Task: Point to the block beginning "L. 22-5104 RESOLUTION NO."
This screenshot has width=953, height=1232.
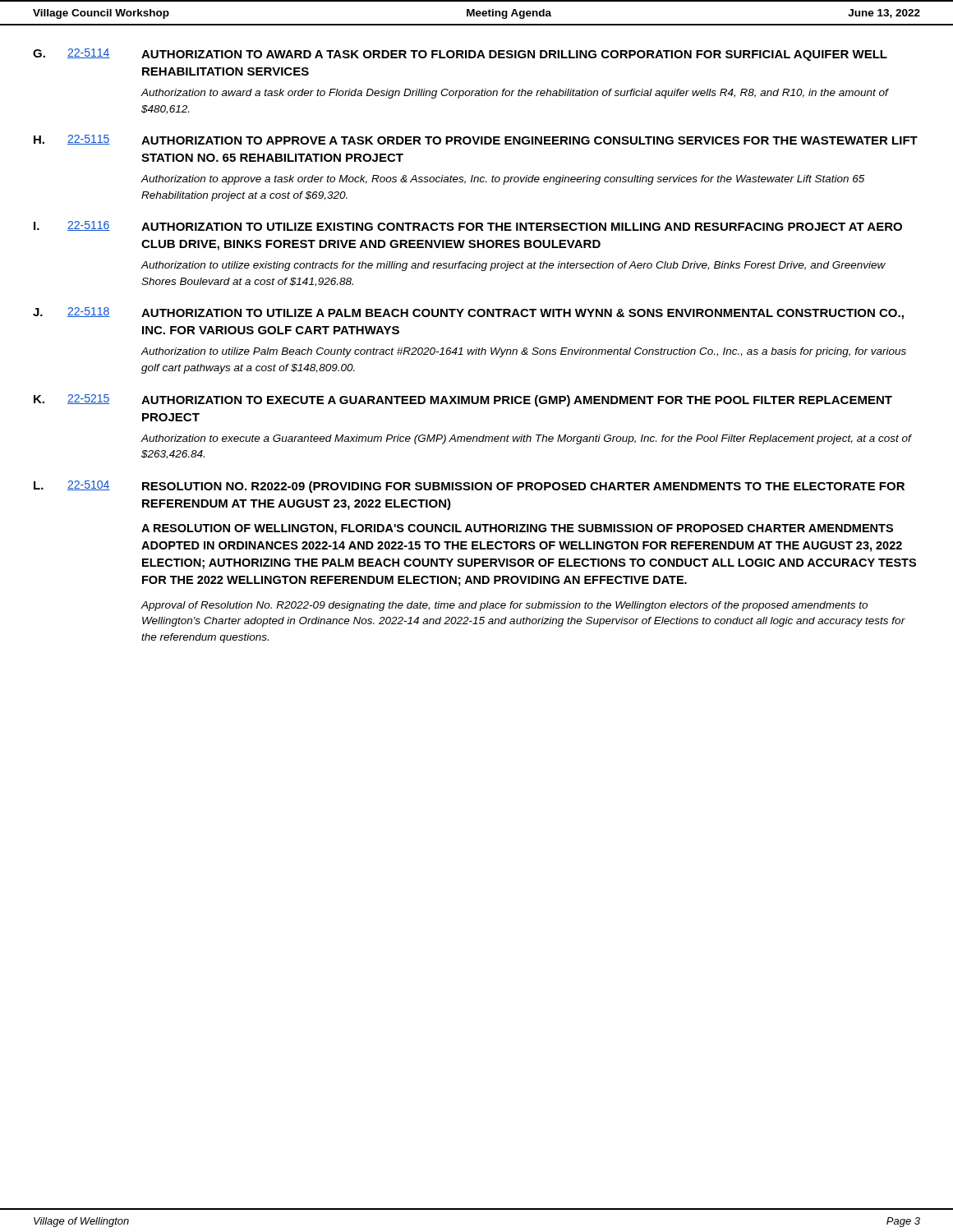Action: (476, 494)
